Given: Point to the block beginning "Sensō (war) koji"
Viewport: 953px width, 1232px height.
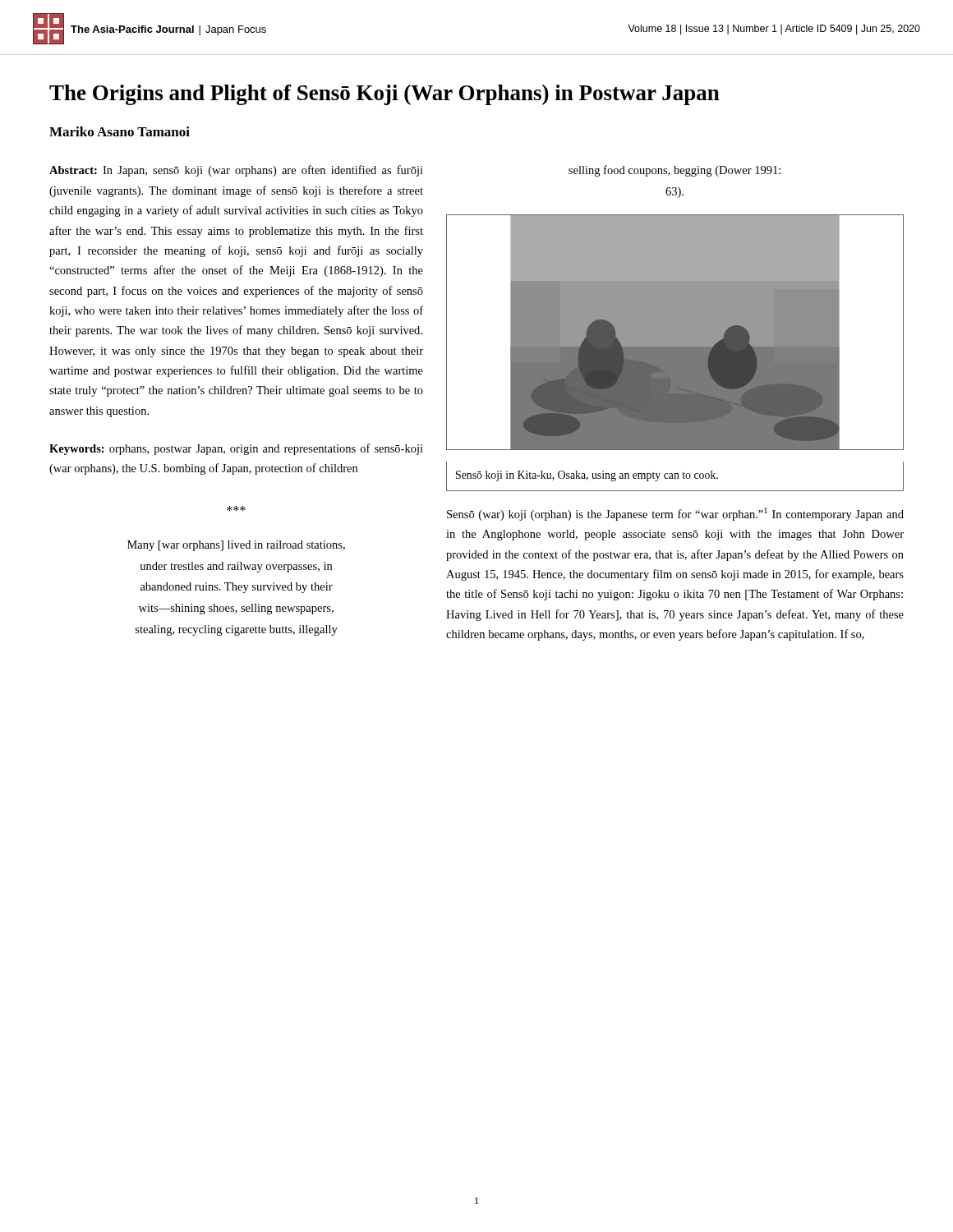Looking at the screenshot, I should pos(675,573).
